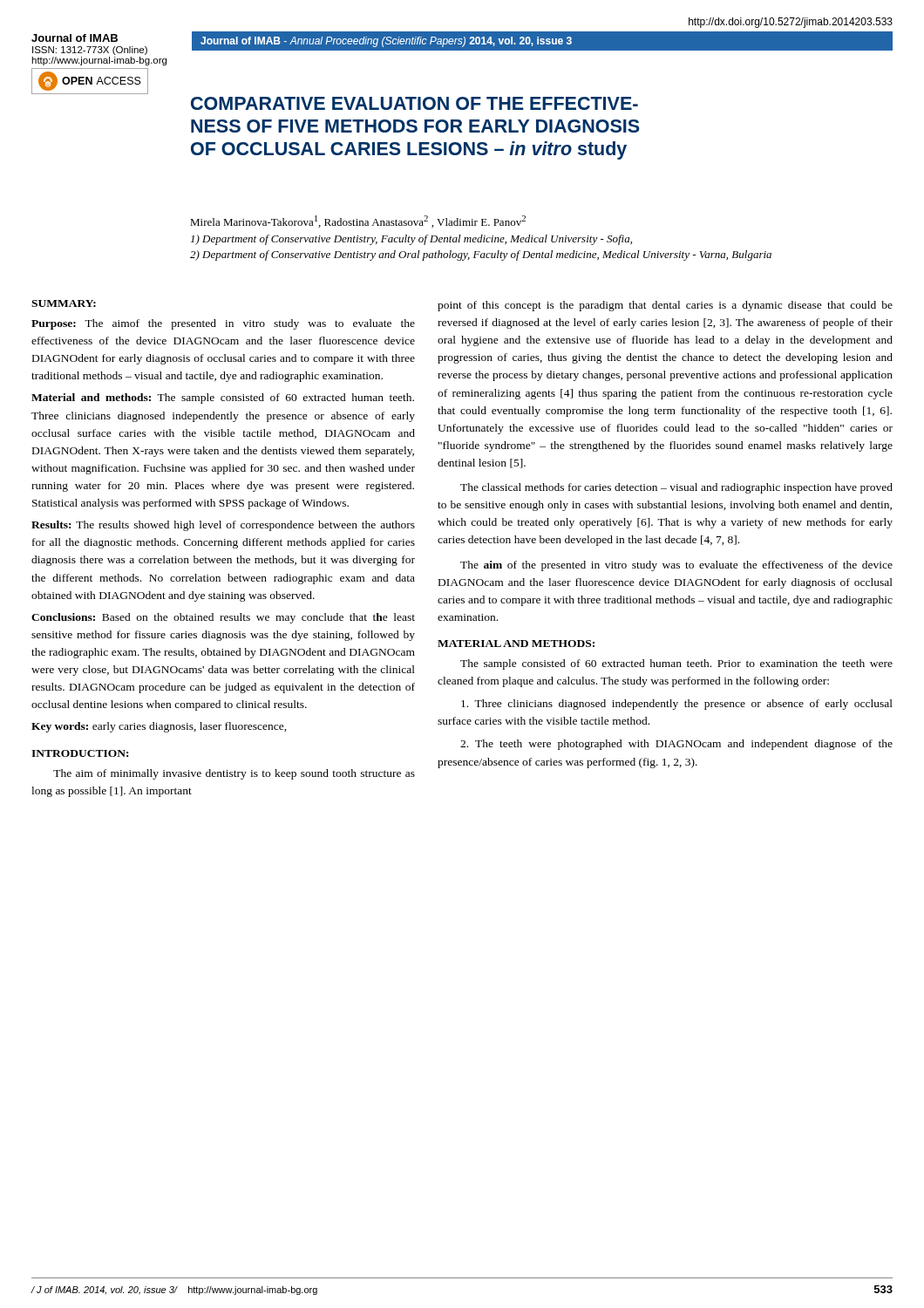Click on the list item that says "2. The teeth were photographed with"
The image size is (924, 1308).
tap(665, 752)
